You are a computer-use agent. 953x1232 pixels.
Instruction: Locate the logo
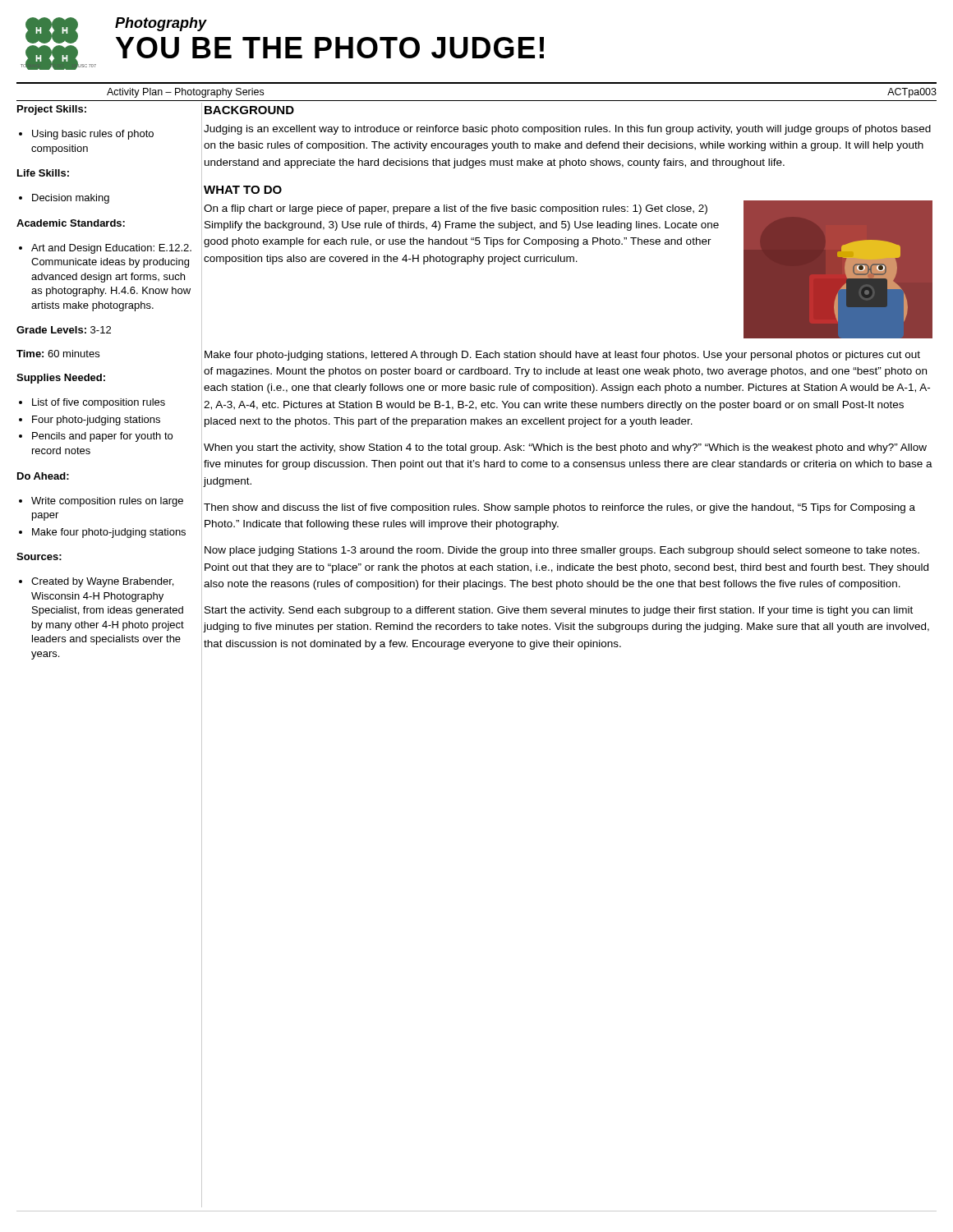coord(64,39)
